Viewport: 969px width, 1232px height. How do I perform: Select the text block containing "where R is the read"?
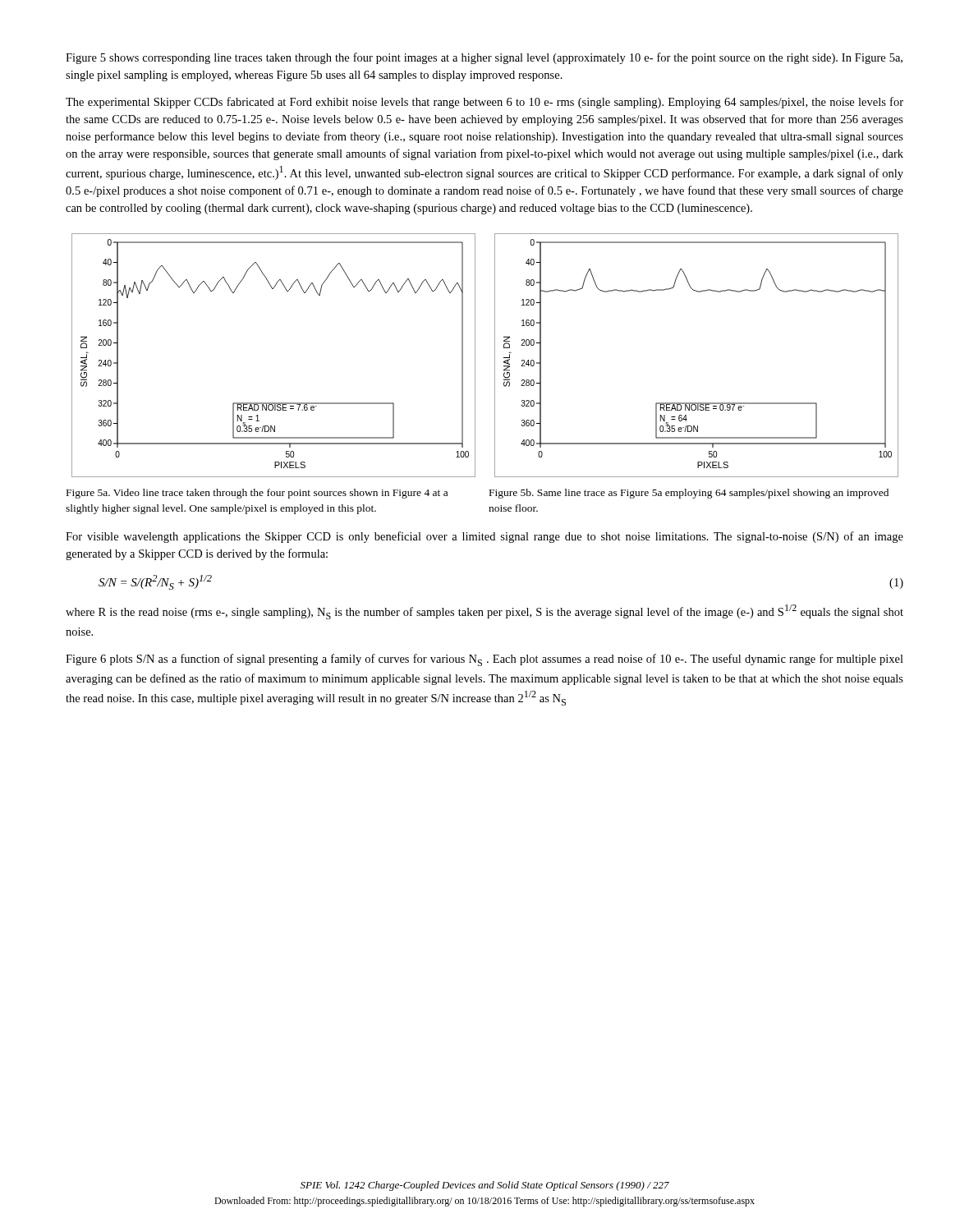(x=484, y=620)
